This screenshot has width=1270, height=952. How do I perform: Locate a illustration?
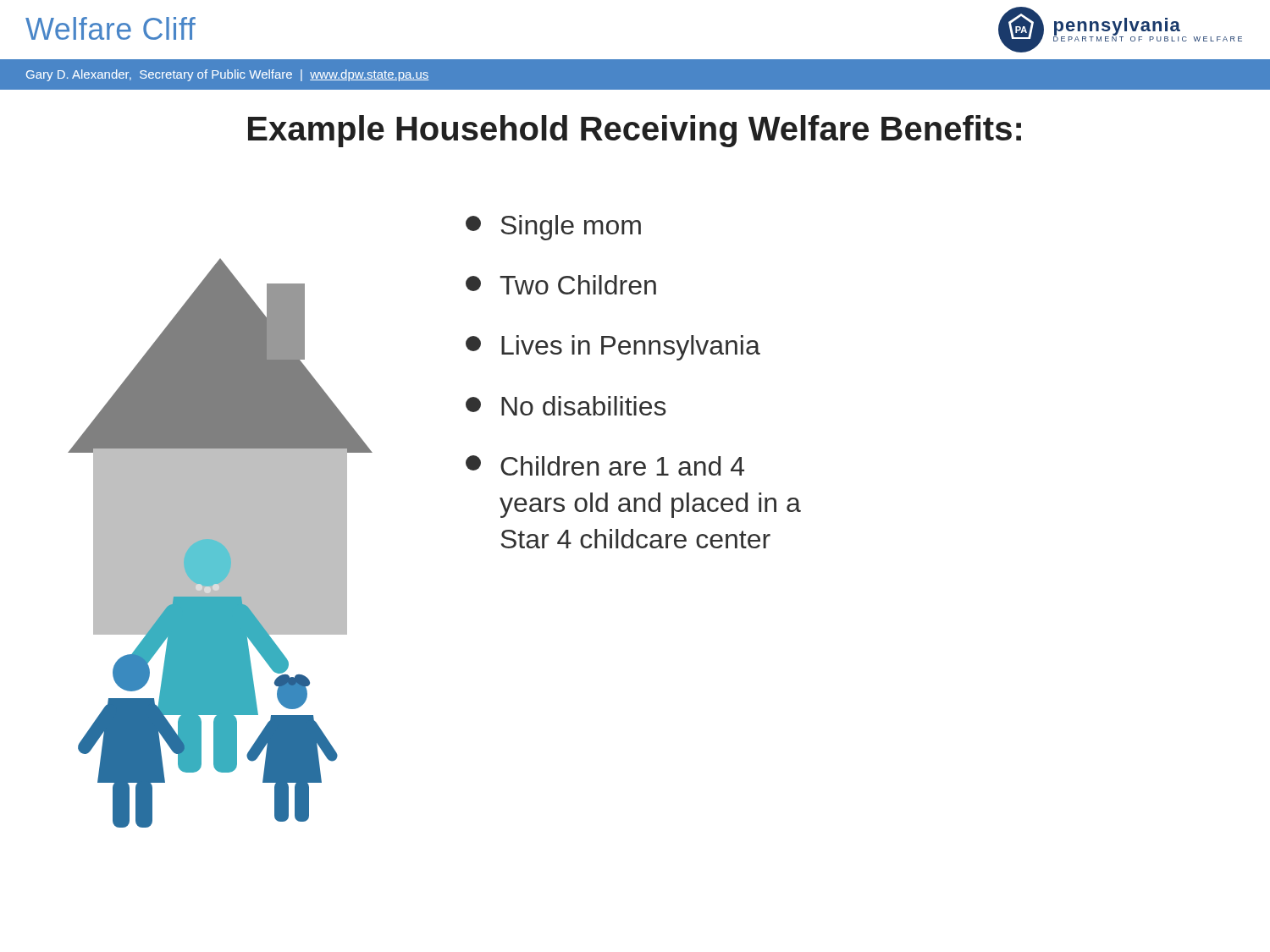(220, 522)
